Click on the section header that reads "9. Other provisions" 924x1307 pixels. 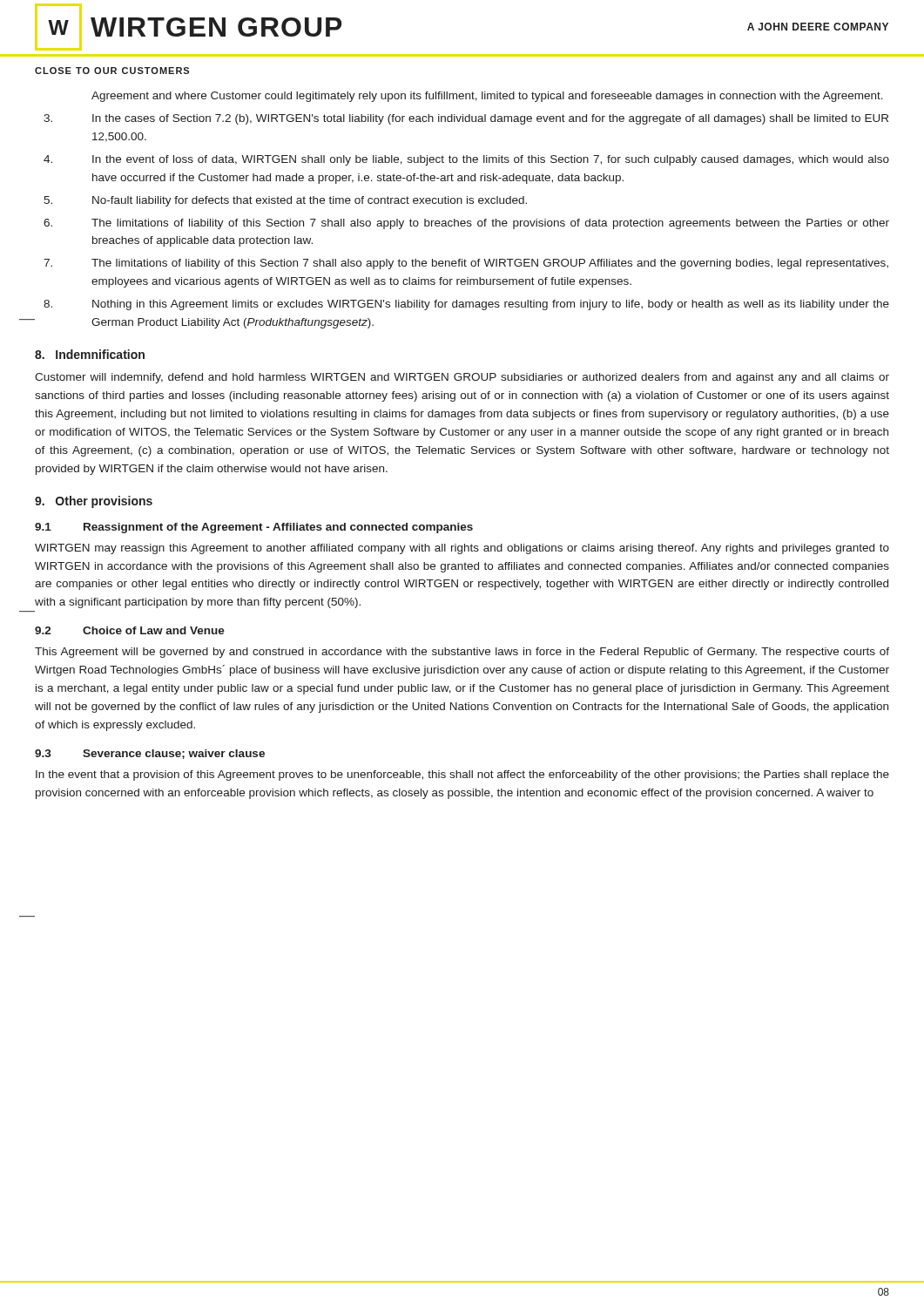pyautogui.click(x=94, y=501)
